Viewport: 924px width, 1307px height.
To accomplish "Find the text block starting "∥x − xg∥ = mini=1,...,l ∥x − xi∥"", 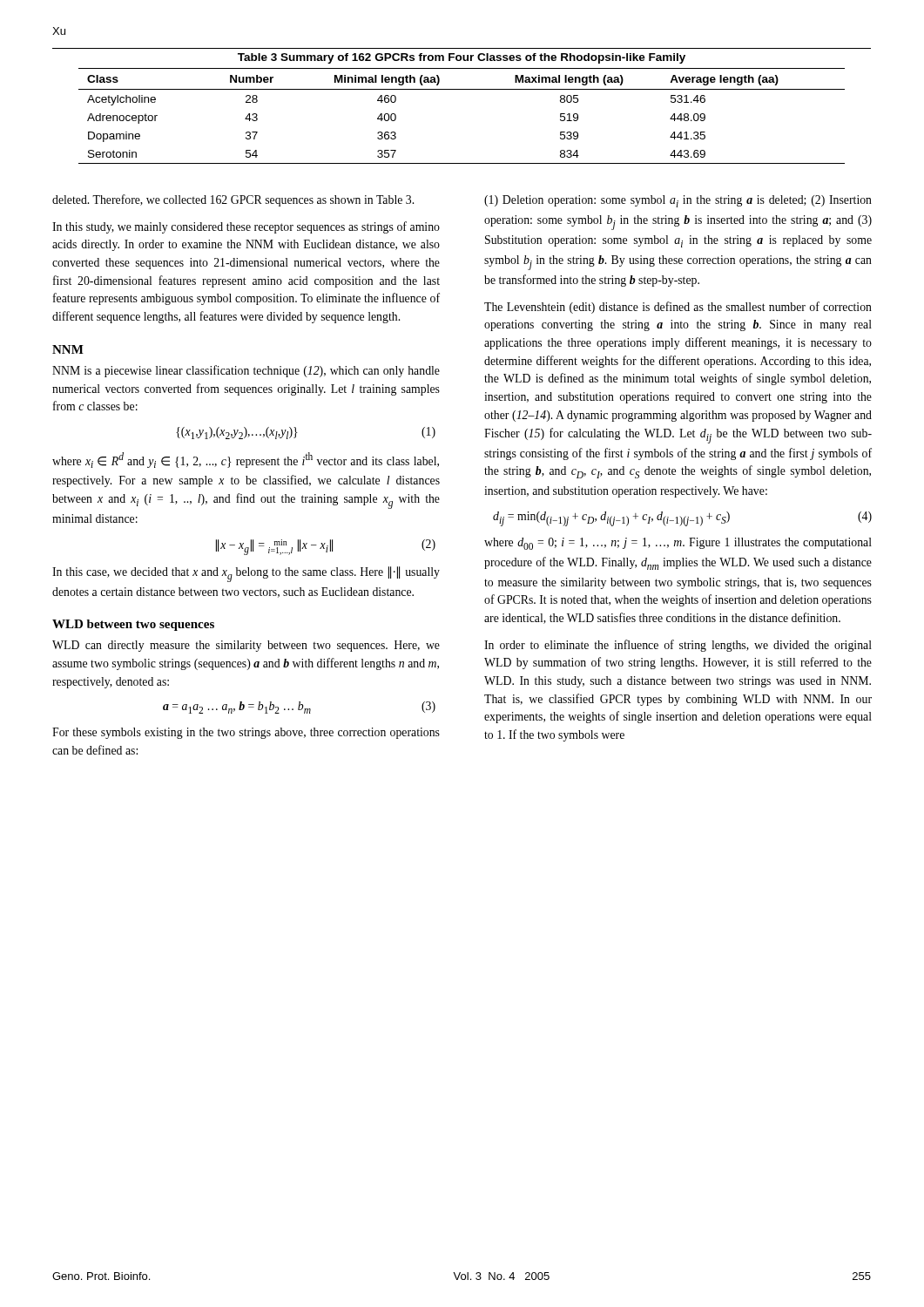I will click(287, 546).
